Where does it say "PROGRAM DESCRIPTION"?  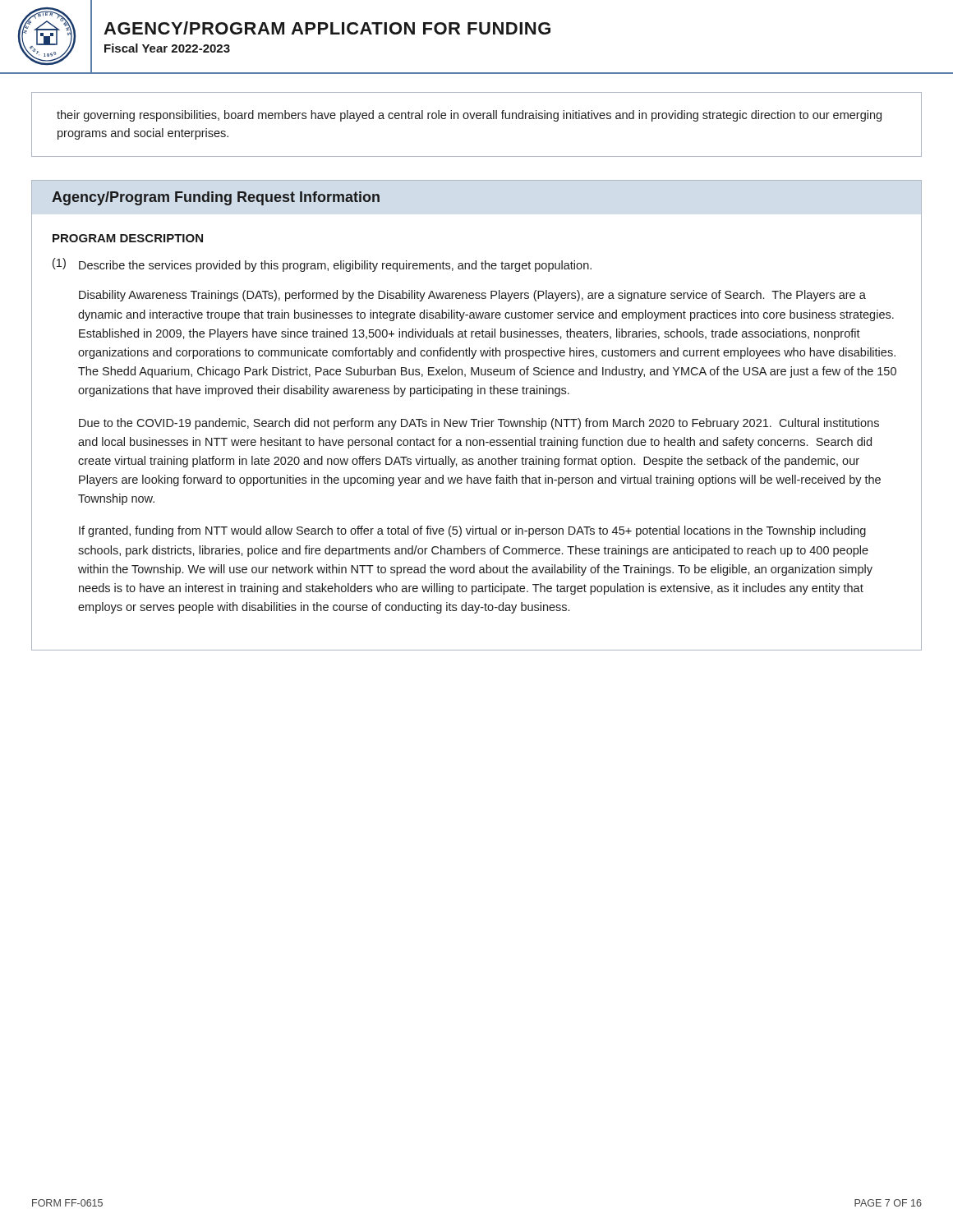128,238
